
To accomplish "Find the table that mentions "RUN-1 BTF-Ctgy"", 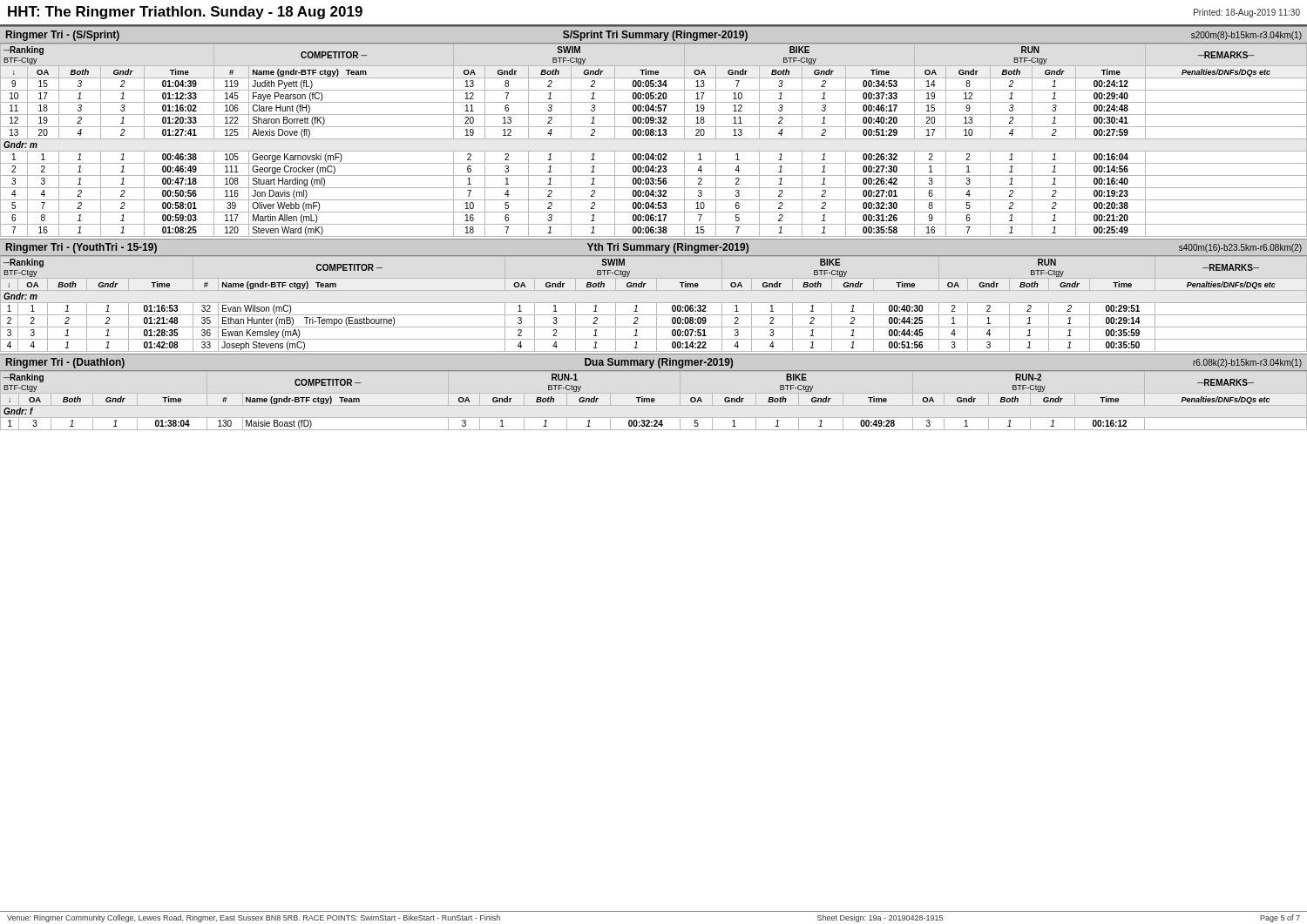I will (x=654, y=401).
